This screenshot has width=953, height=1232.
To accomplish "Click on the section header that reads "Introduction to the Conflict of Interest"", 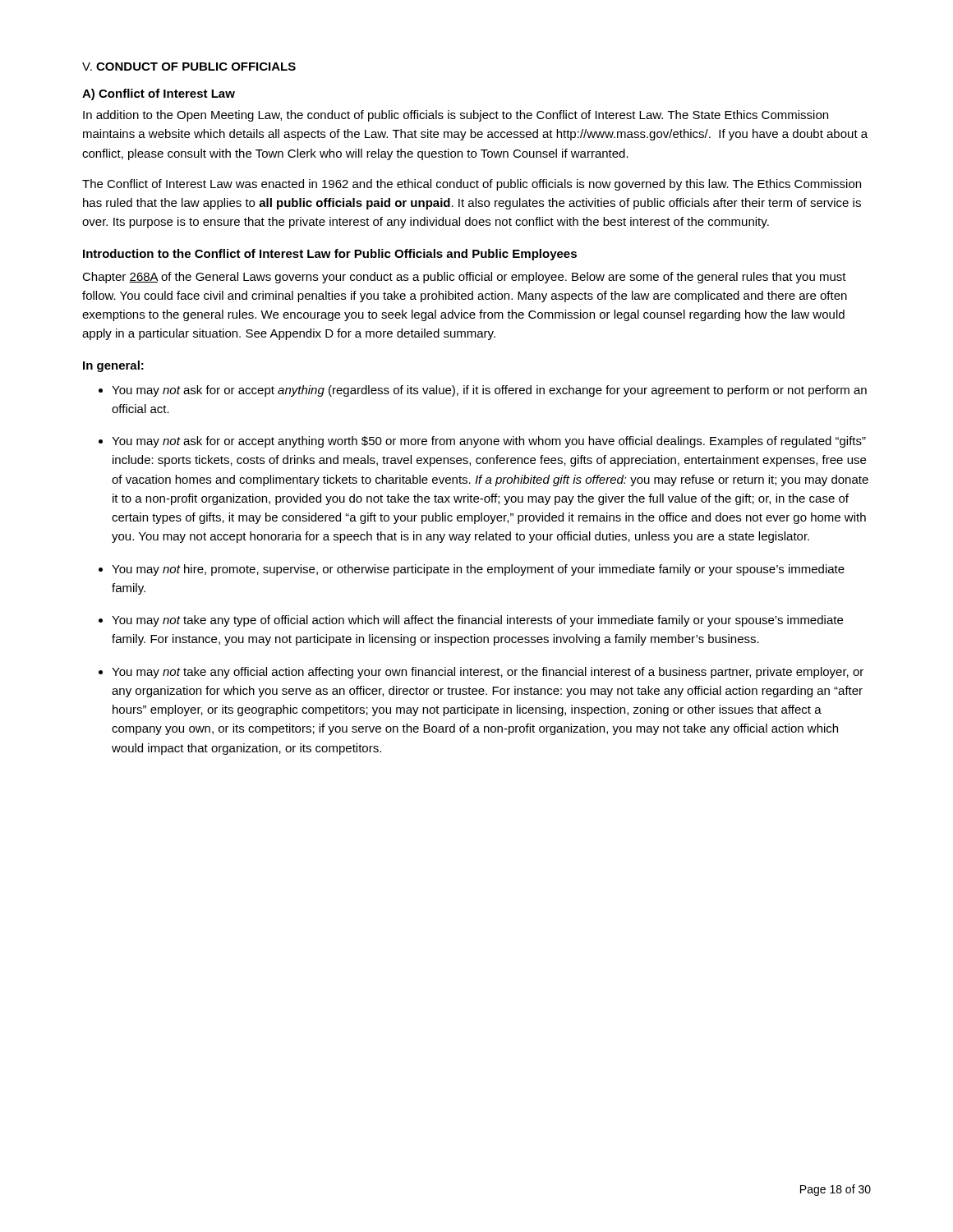I will coord(330,253).
